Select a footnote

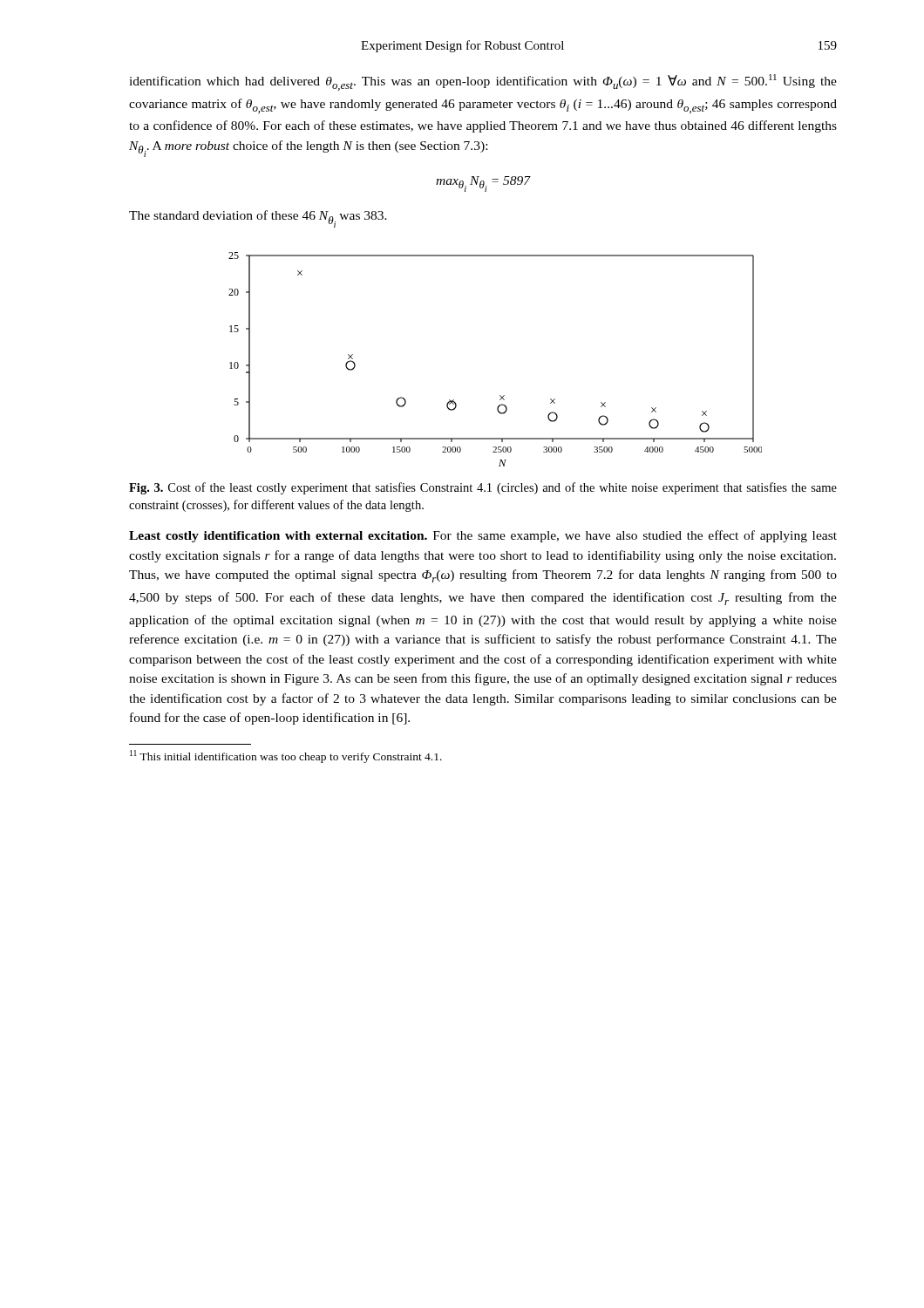pos(286,755)
